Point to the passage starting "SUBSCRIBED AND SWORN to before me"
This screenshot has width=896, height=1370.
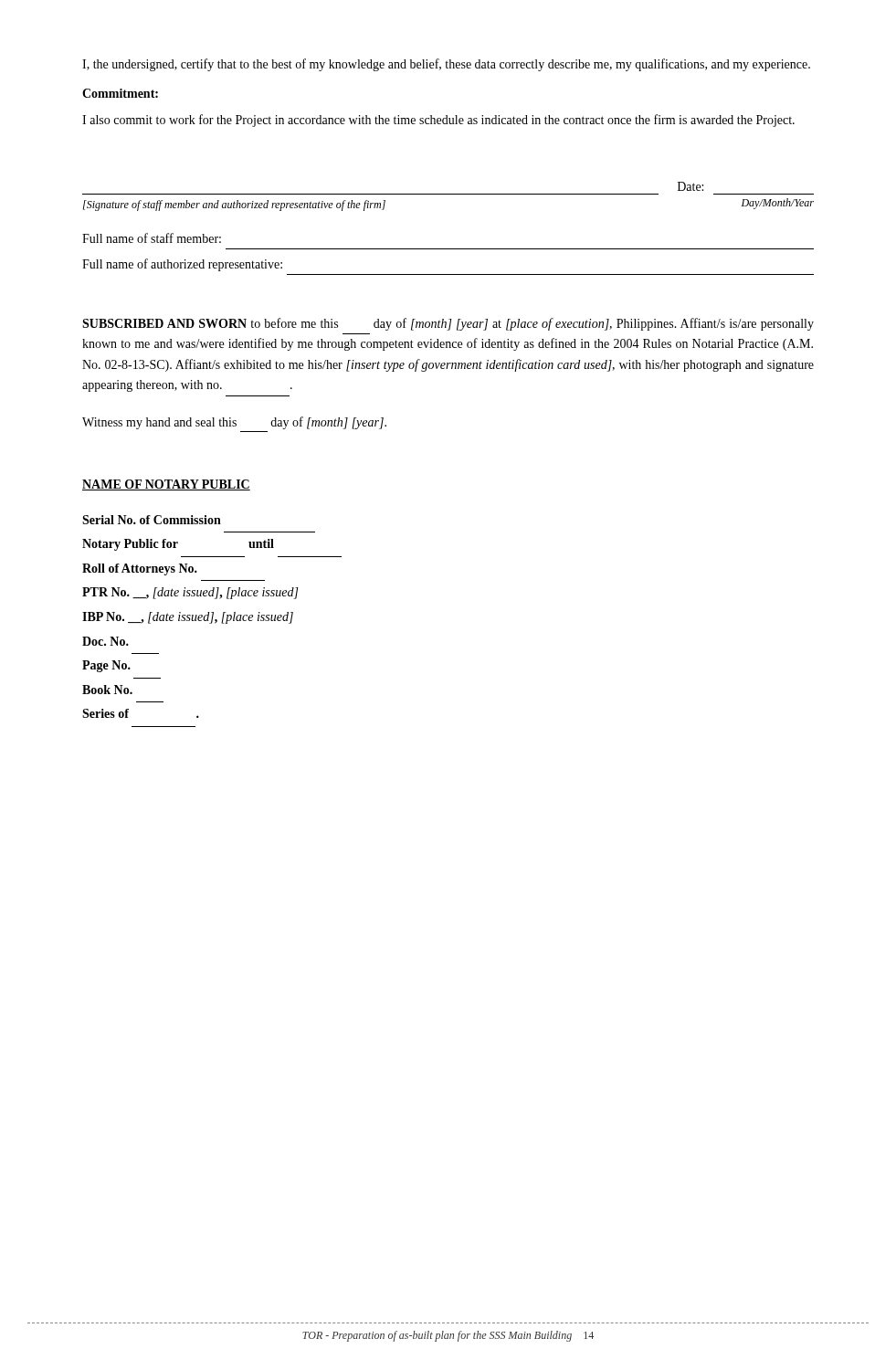pyautogui.click(x=448, y=356)
